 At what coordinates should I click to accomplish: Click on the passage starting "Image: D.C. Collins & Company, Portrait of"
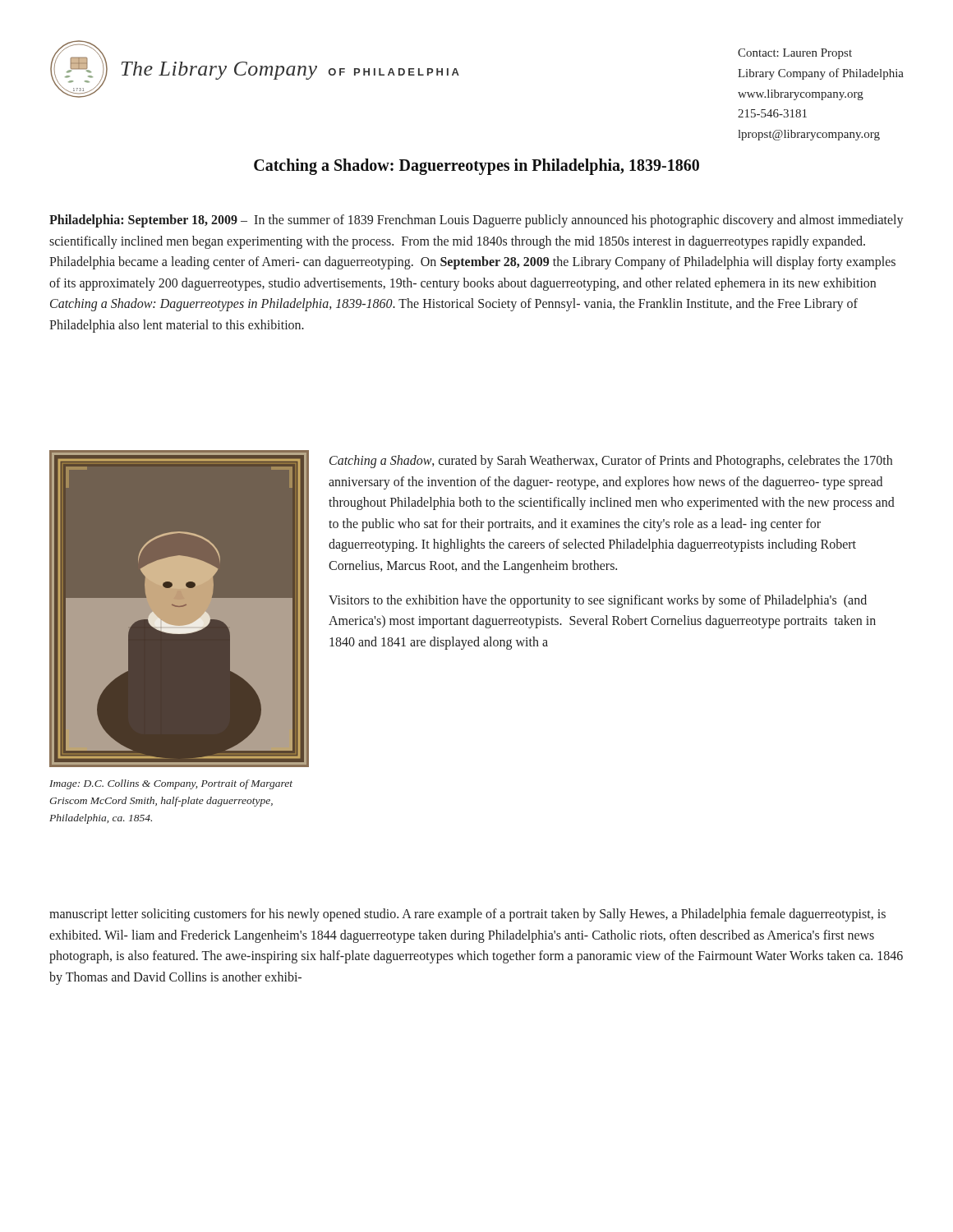tap(171, 800)
